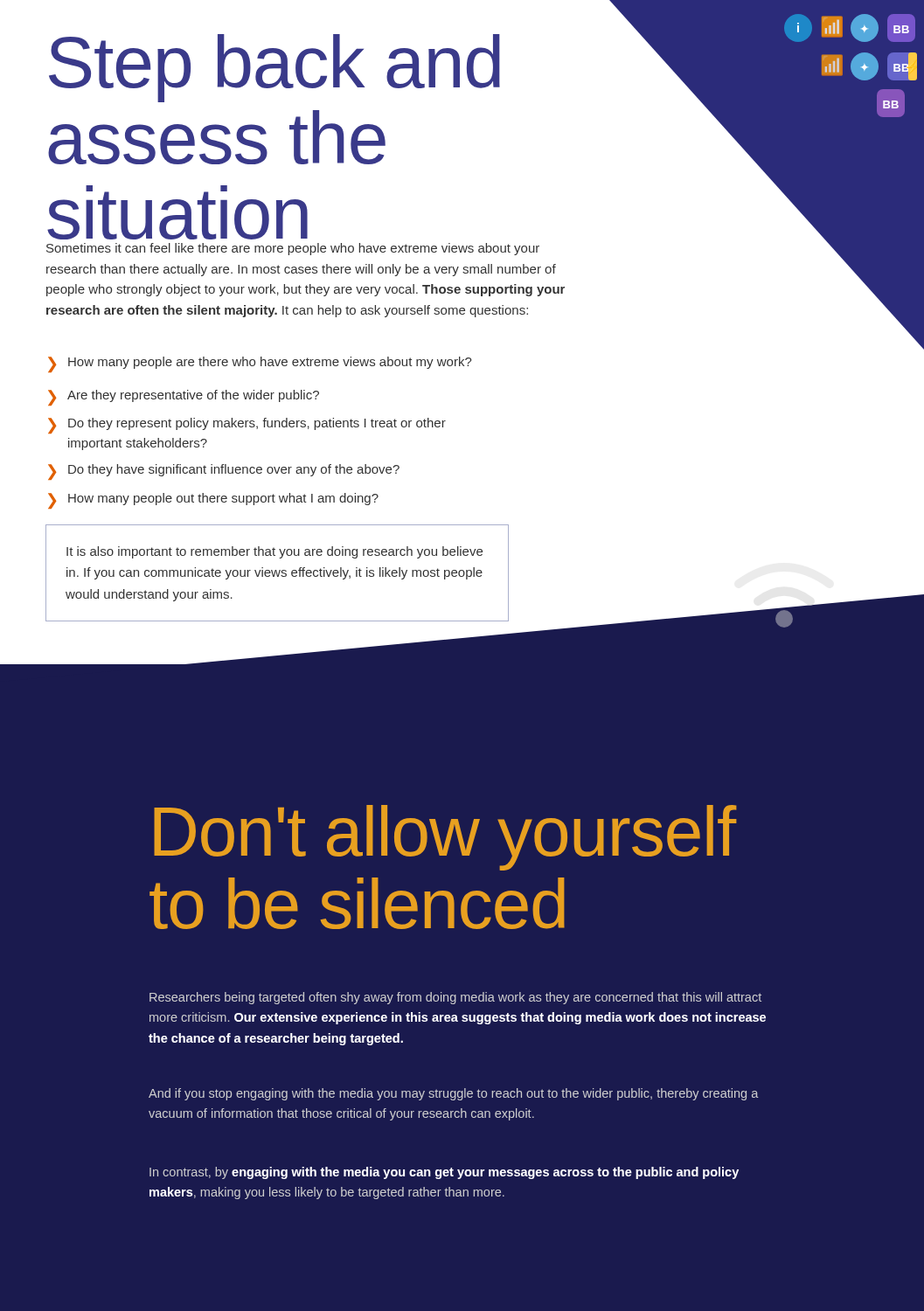Screen dimensions: 1311x924
Task: Locate the block of text that opens with "It is also"
Action: (x=274, y=572)
